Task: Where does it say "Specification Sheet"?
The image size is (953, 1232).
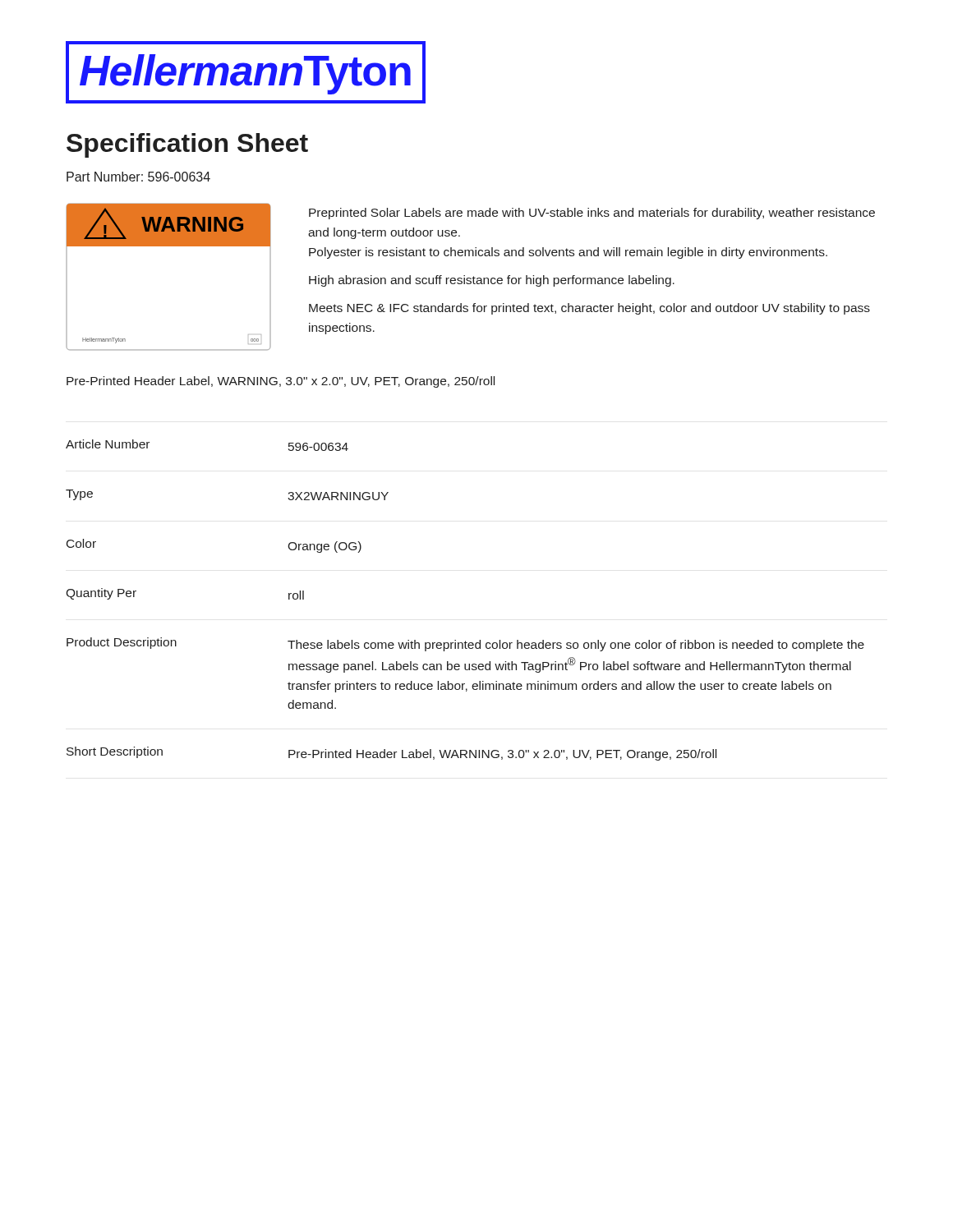Action: 187,143
